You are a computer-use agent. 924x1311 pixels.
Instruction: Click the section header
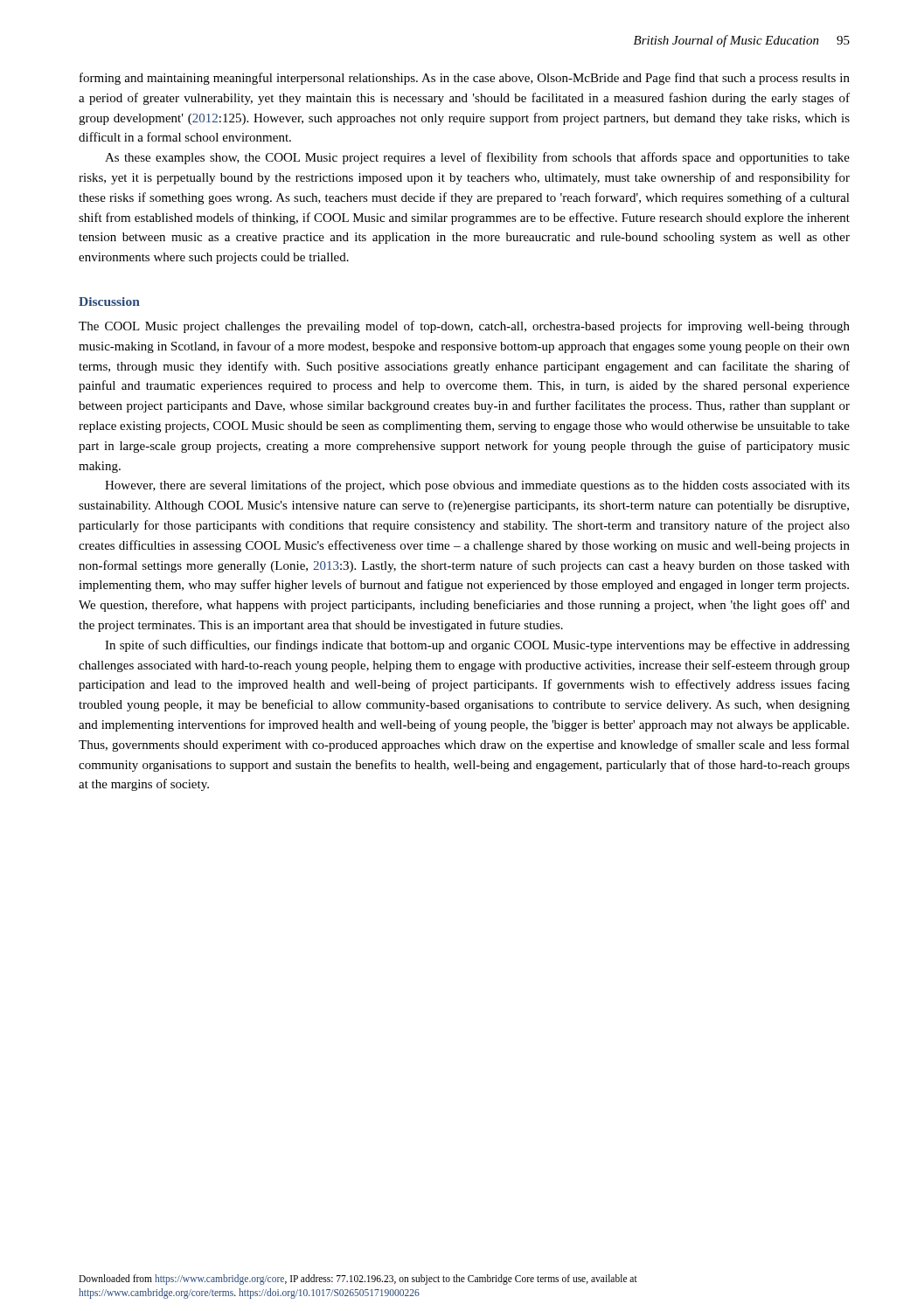pos(109,301)
